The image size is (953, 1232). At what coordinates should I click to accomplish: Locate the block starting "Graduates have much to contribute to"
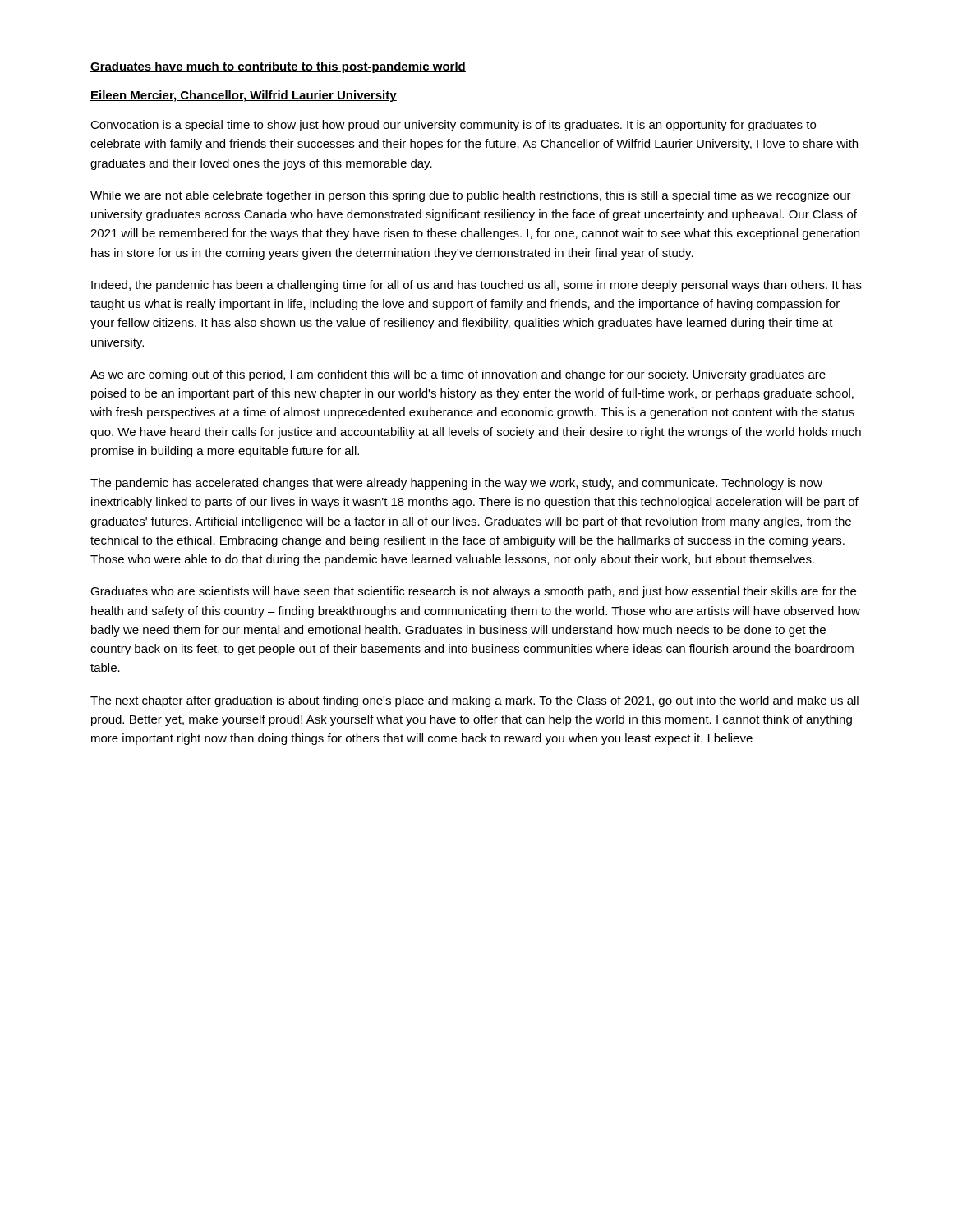click(x=278, y=66)
